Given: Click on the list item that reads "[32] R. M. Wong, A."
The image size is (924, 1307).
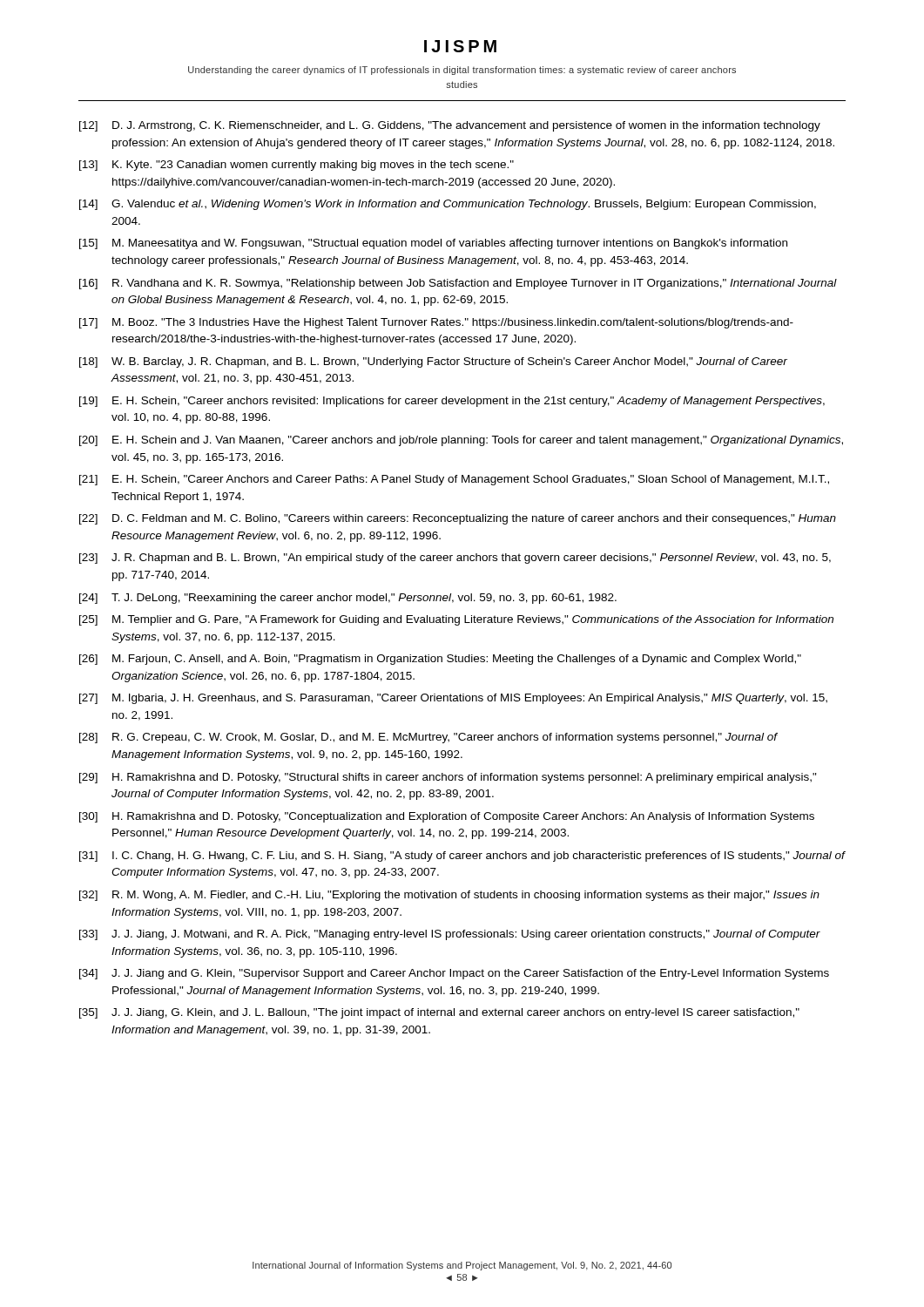Looking at the screenshot, I should tap(462, 903).
